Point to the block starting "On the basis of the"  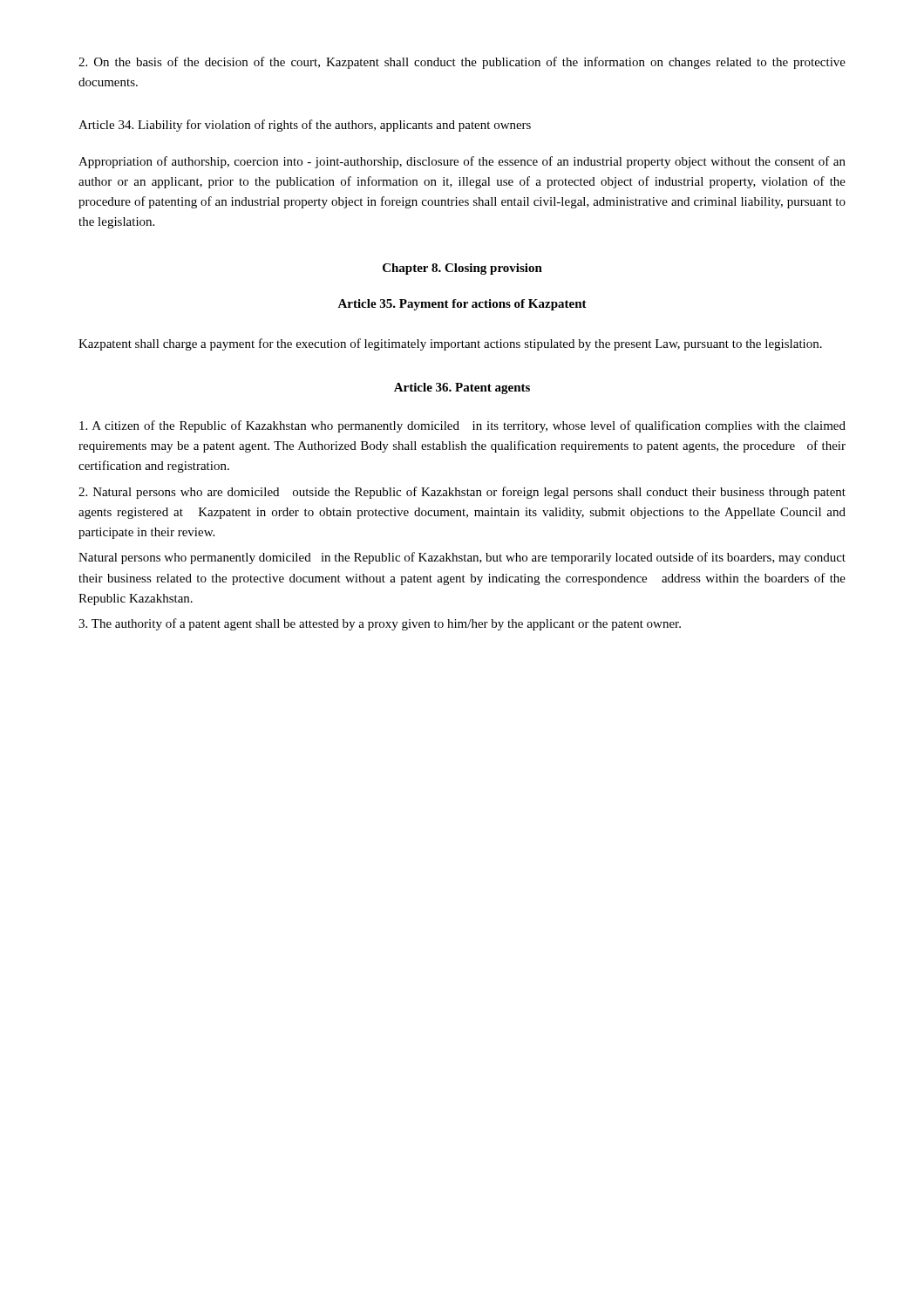point(462,72)
